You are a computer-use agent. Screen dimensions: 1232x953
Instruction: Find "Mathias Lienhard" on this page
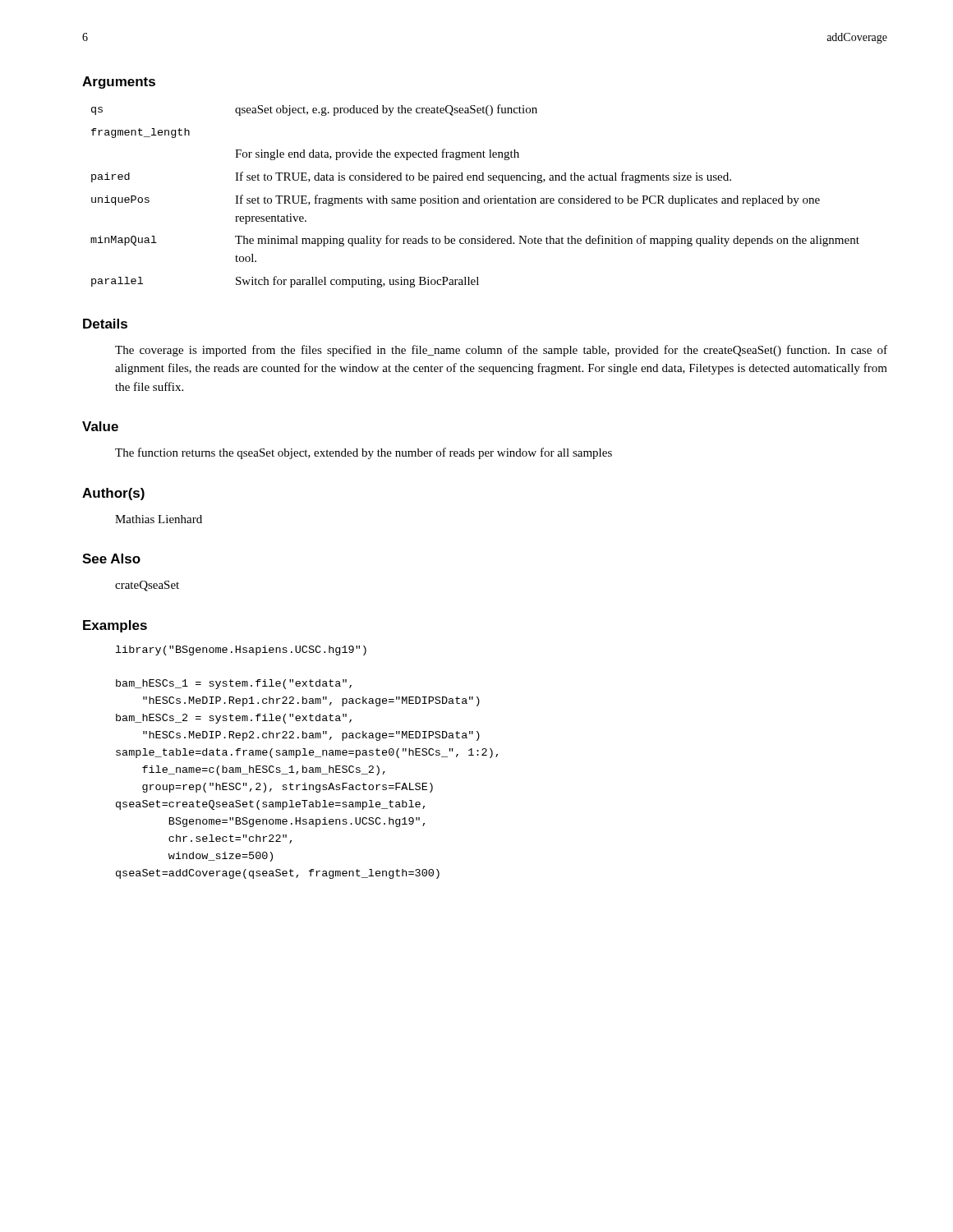[x=159, y=519]
